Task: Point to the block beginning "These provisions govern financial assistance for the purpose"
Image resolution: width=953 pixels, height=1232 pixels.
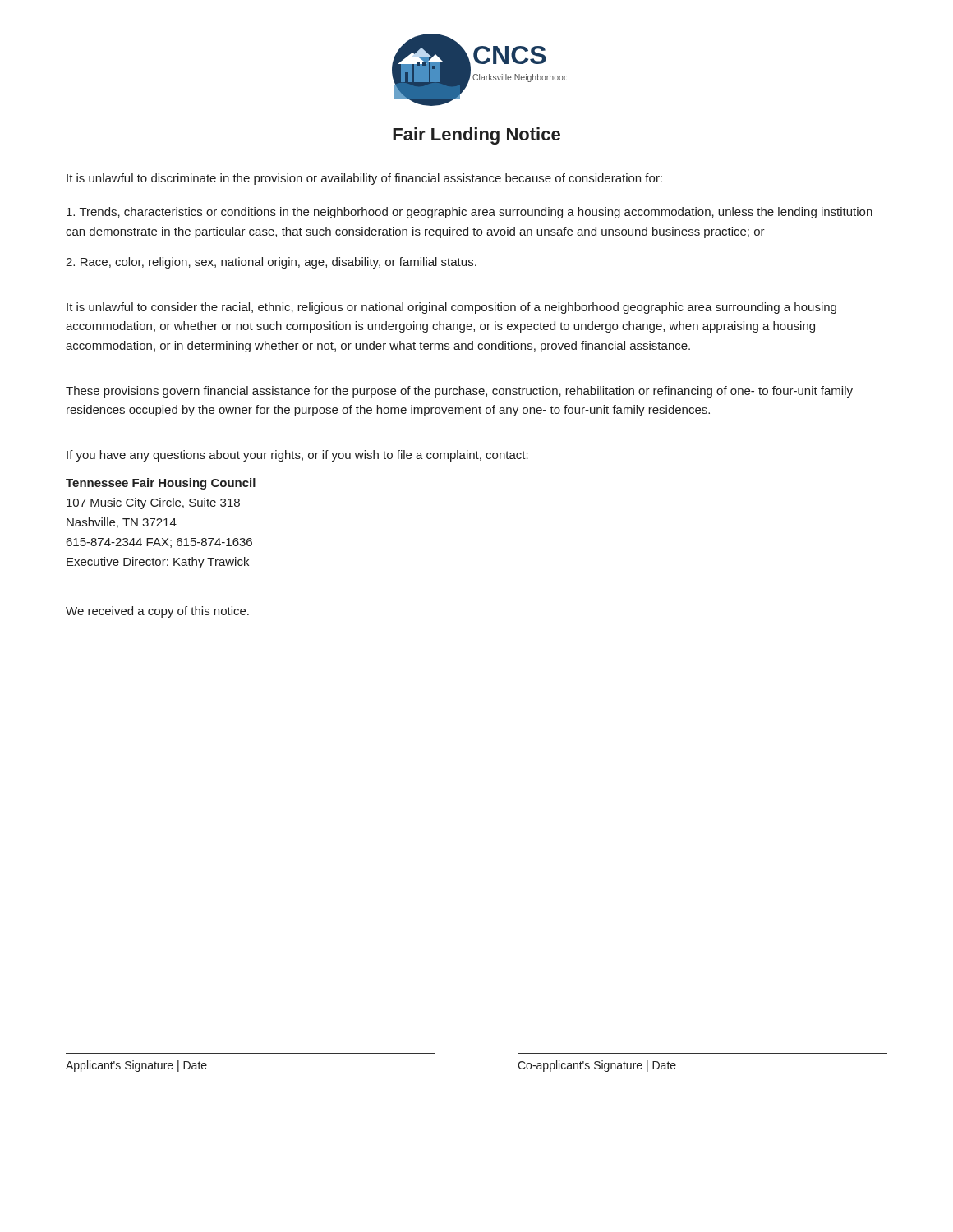Action: (459, 400)
